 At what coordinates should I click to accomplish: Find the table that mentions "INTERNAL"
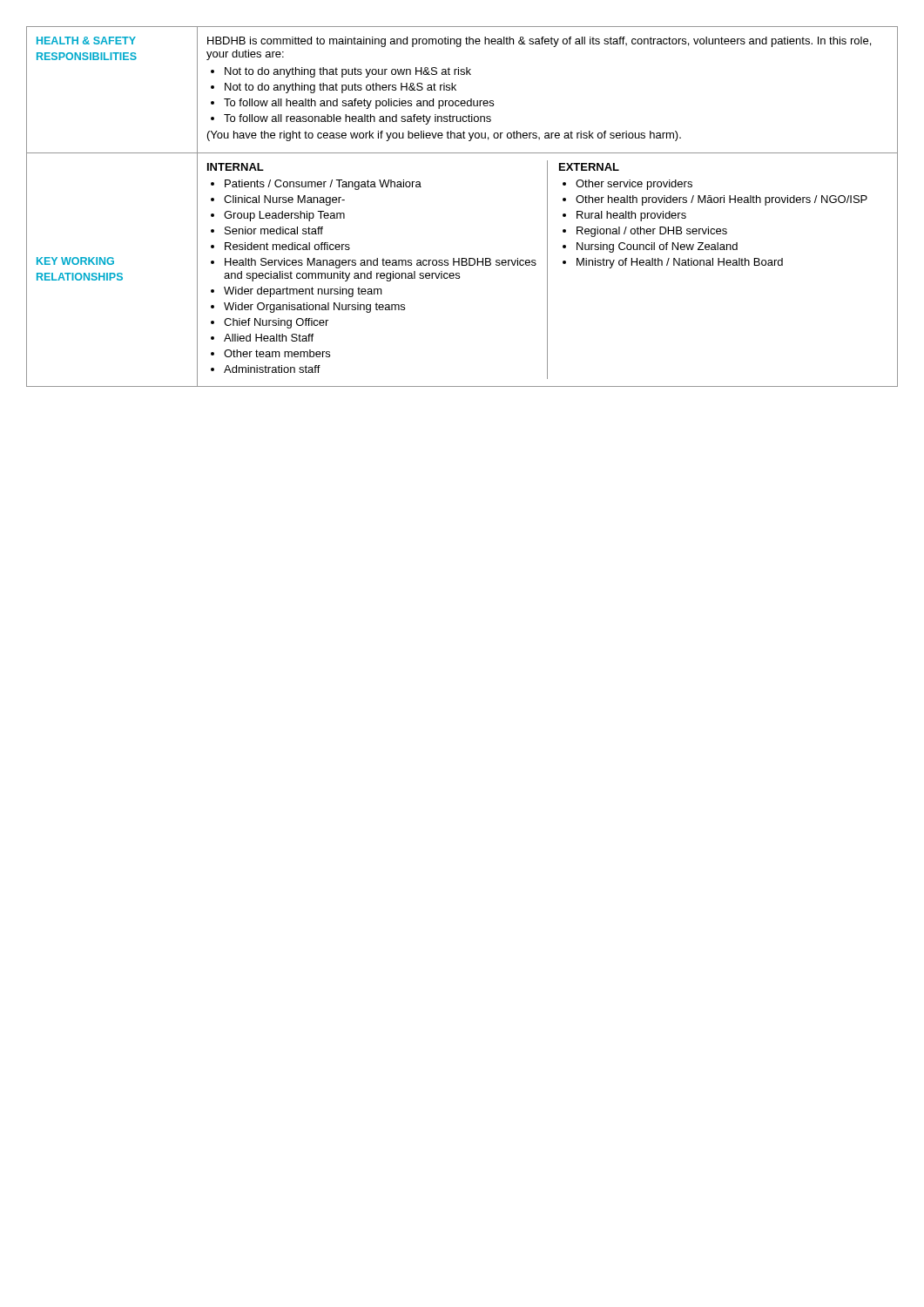point(547,270)
